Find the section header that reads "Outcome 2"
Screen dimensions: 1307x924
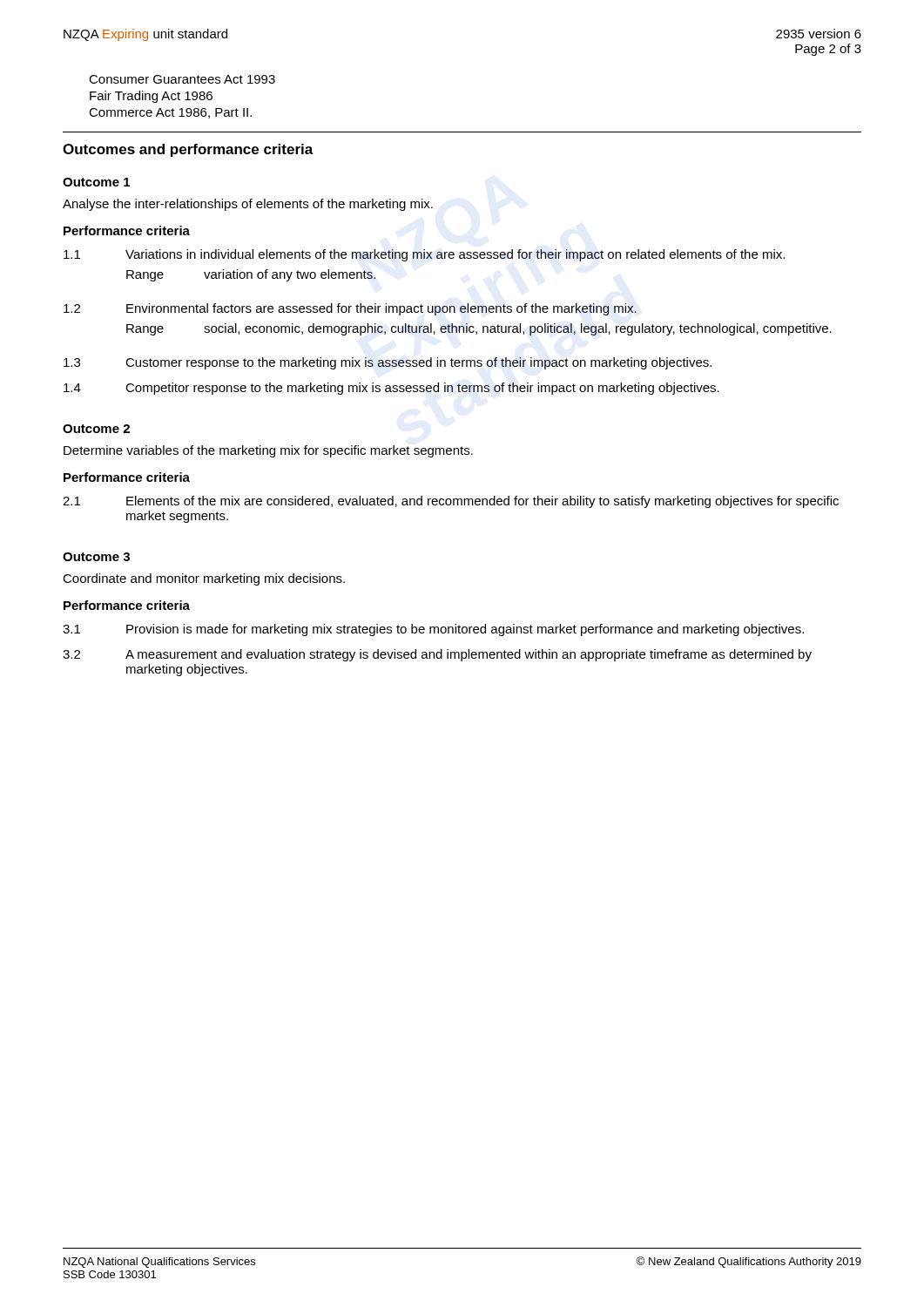coord(96,428)
